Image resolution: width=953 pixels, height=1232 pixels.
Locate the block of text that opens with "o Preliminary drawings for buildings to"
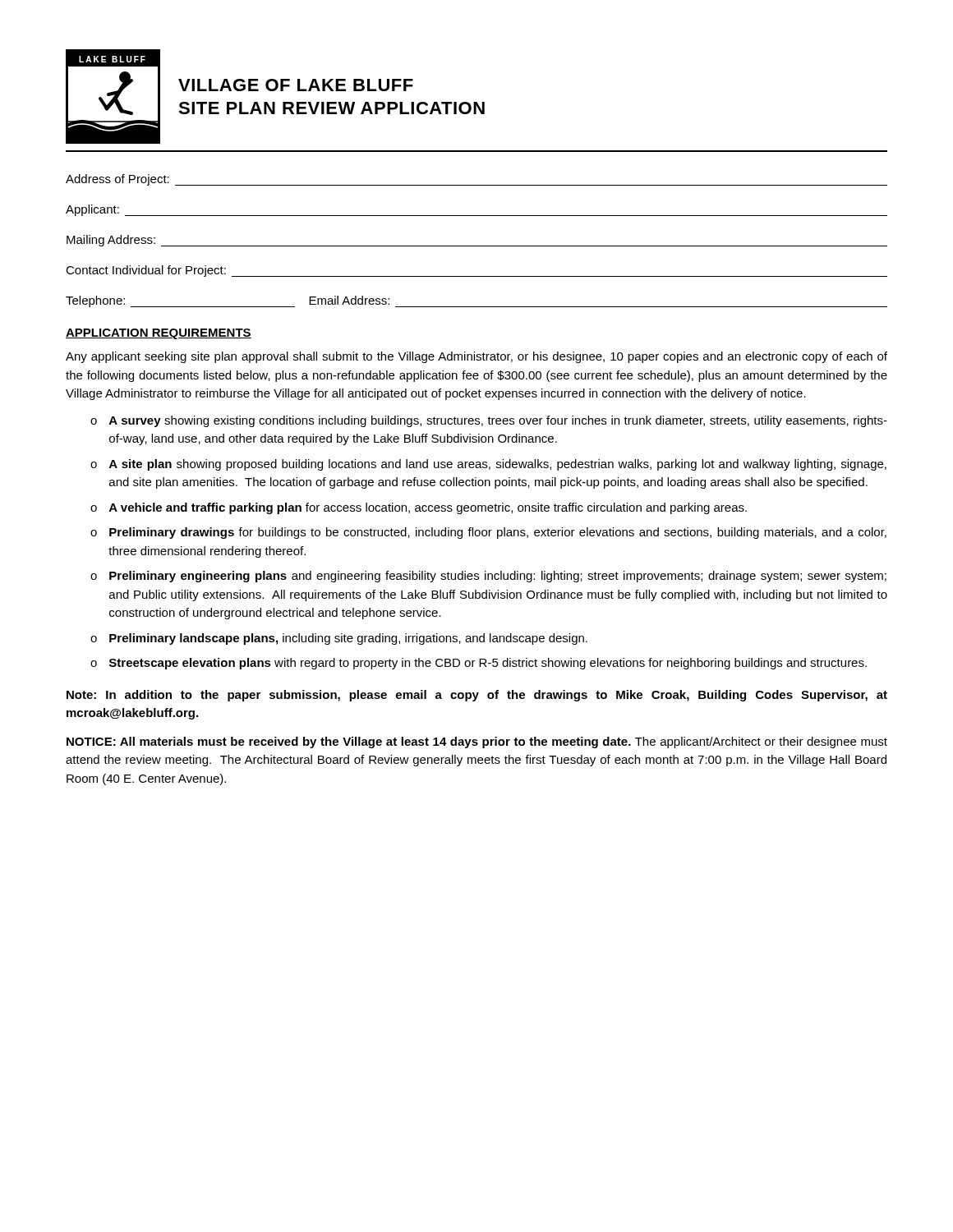(489, 542)
